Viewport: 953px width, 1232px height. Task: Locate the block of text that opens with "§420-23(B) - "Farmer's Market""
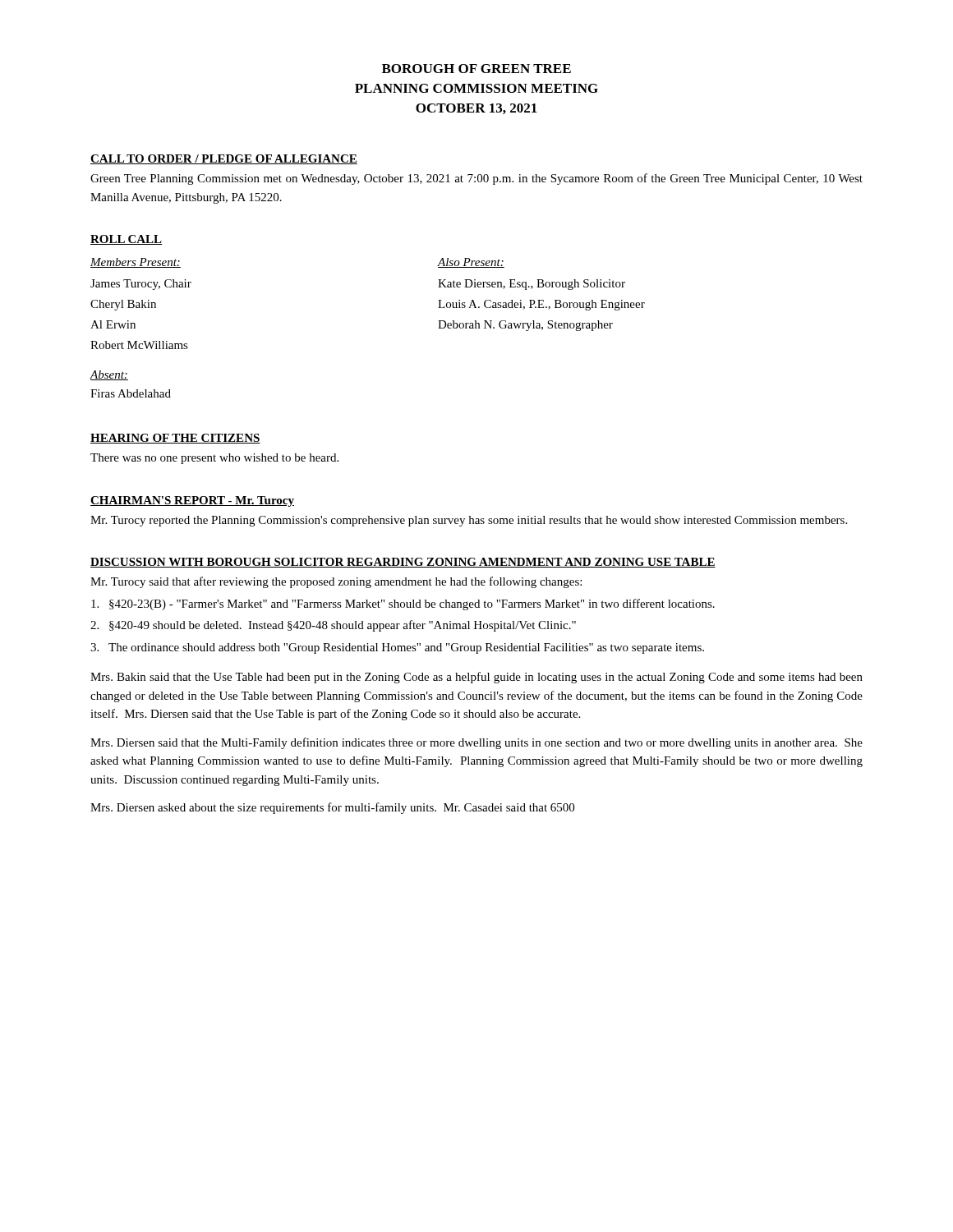[x=476, y=604]
